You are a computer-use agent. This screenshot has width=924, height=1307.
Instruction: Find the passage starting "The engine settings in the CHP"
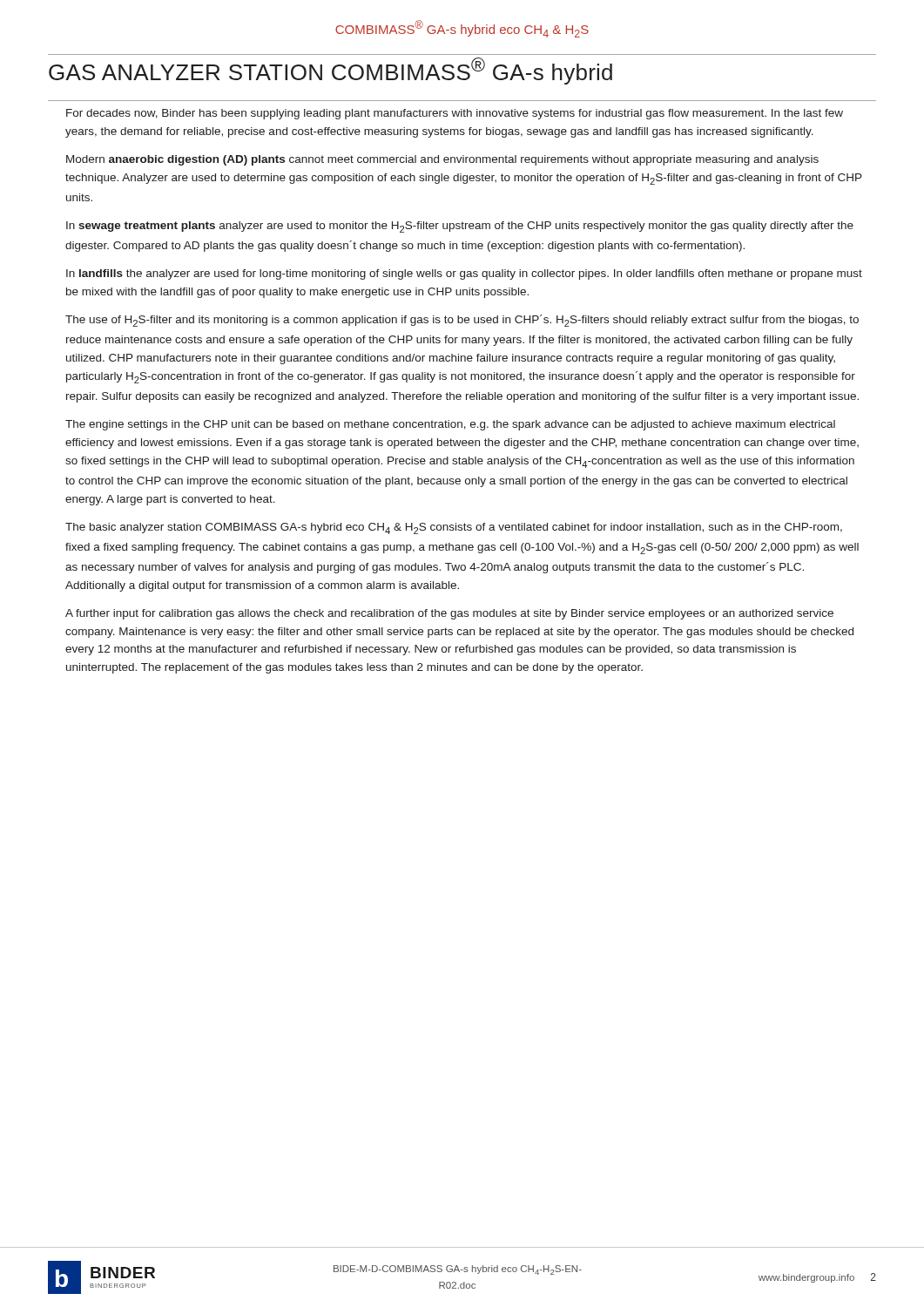click(462, 461)
